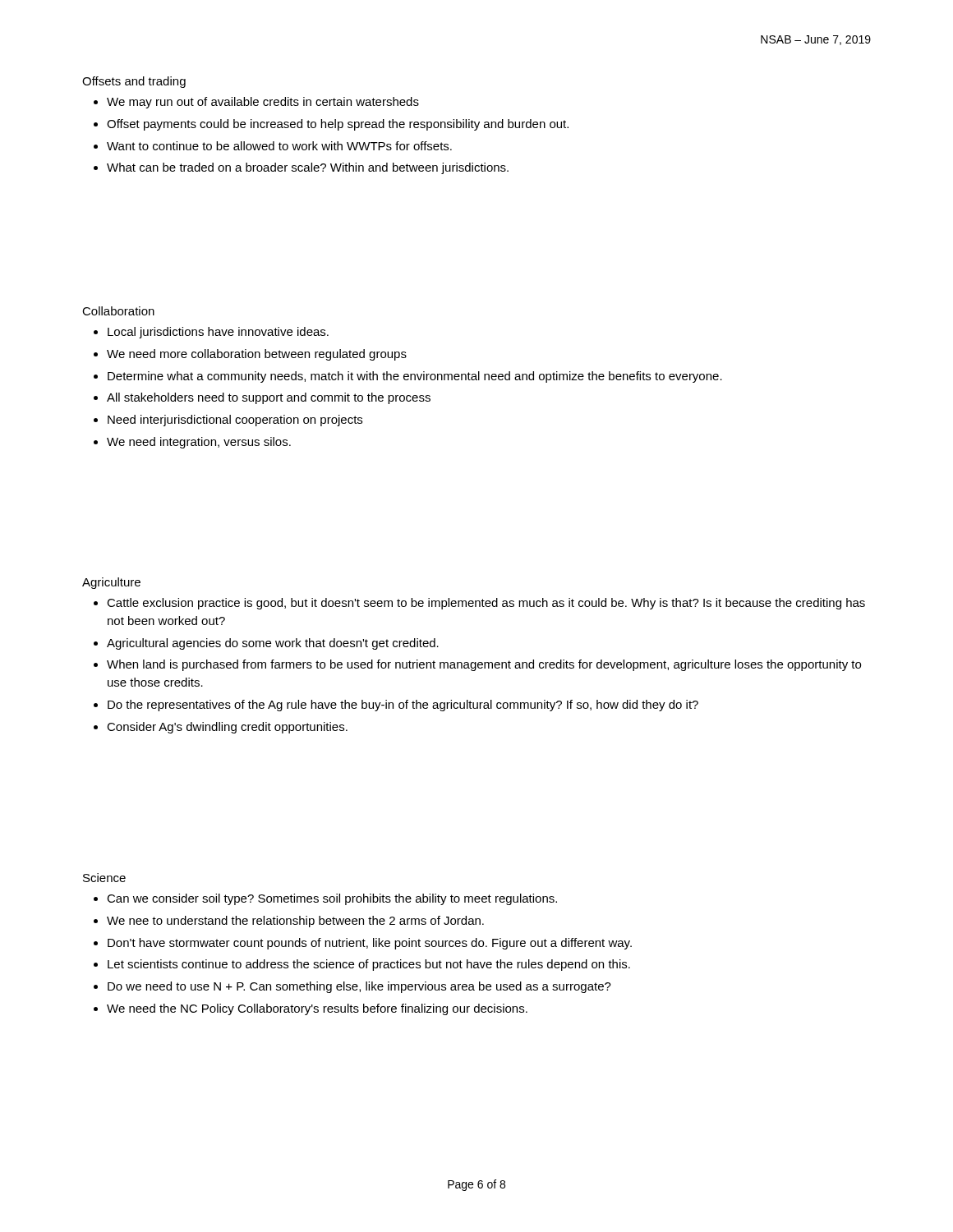This screenshot has width=953, height=1232.
Task: Find the list item that reads "Cattle exclusion practice is good,"
Action: 486,611
